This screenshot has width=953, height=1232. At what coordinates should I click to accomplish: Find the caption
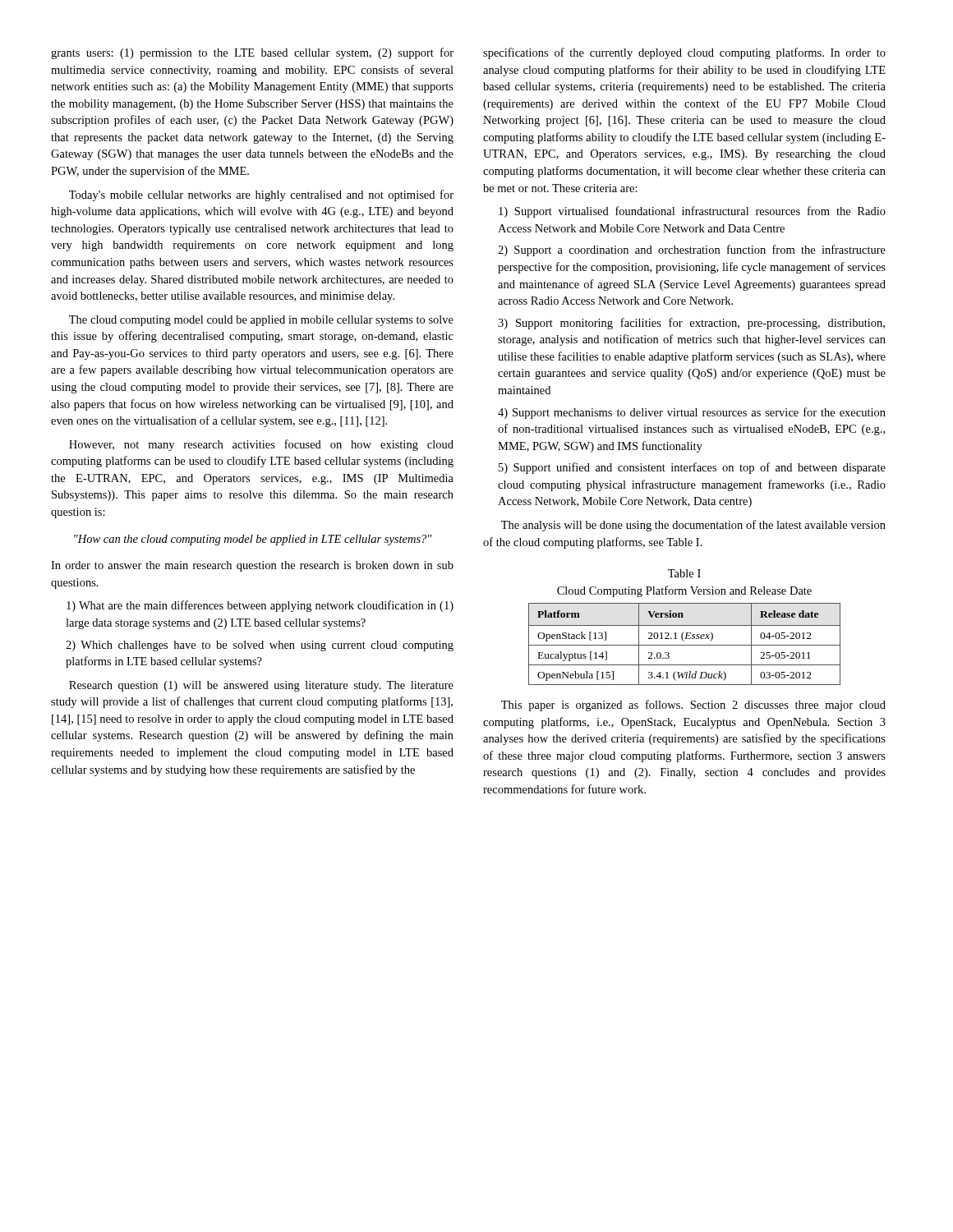(x=684, y=582)
